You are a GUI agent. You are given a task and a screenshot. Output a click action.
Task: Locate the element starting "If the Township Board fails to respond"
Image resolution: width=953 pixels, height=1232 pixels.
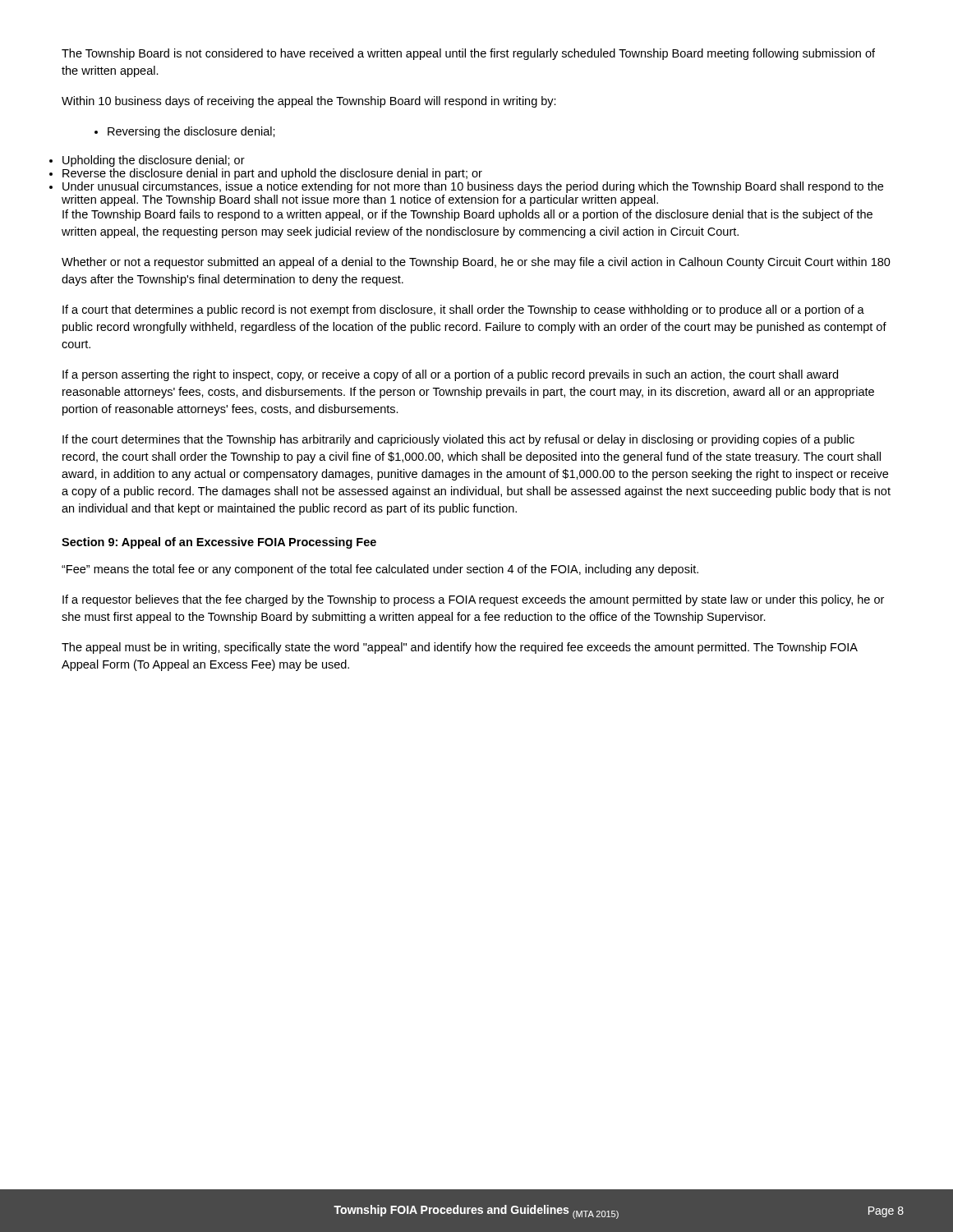pos(476,223)
